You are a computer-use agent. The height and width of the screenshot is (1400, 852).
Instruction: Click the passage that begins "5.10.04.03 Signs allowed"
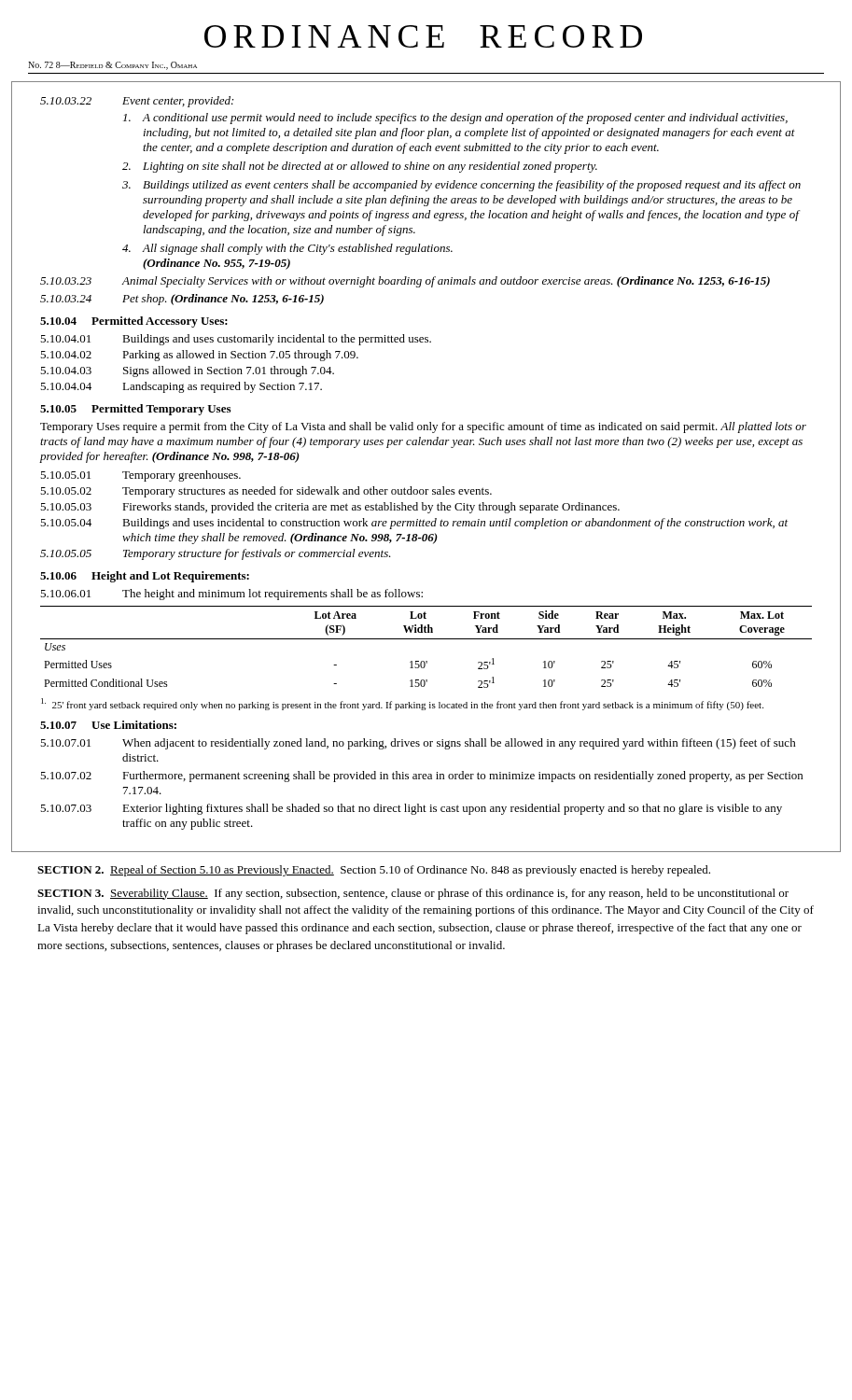point(187,371)
